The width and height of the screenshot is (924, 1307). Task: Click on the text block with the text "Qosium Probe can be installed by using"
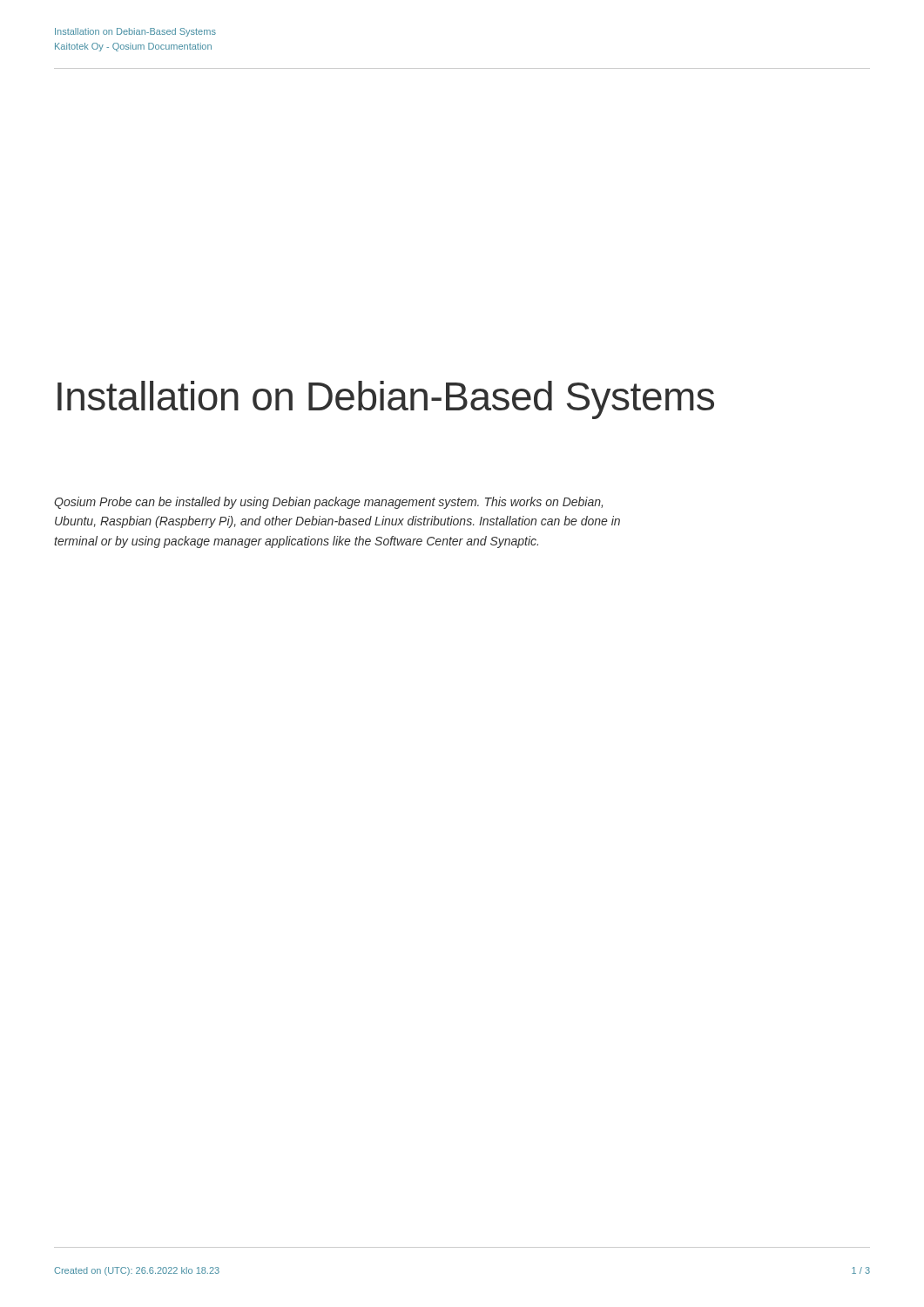462,522
